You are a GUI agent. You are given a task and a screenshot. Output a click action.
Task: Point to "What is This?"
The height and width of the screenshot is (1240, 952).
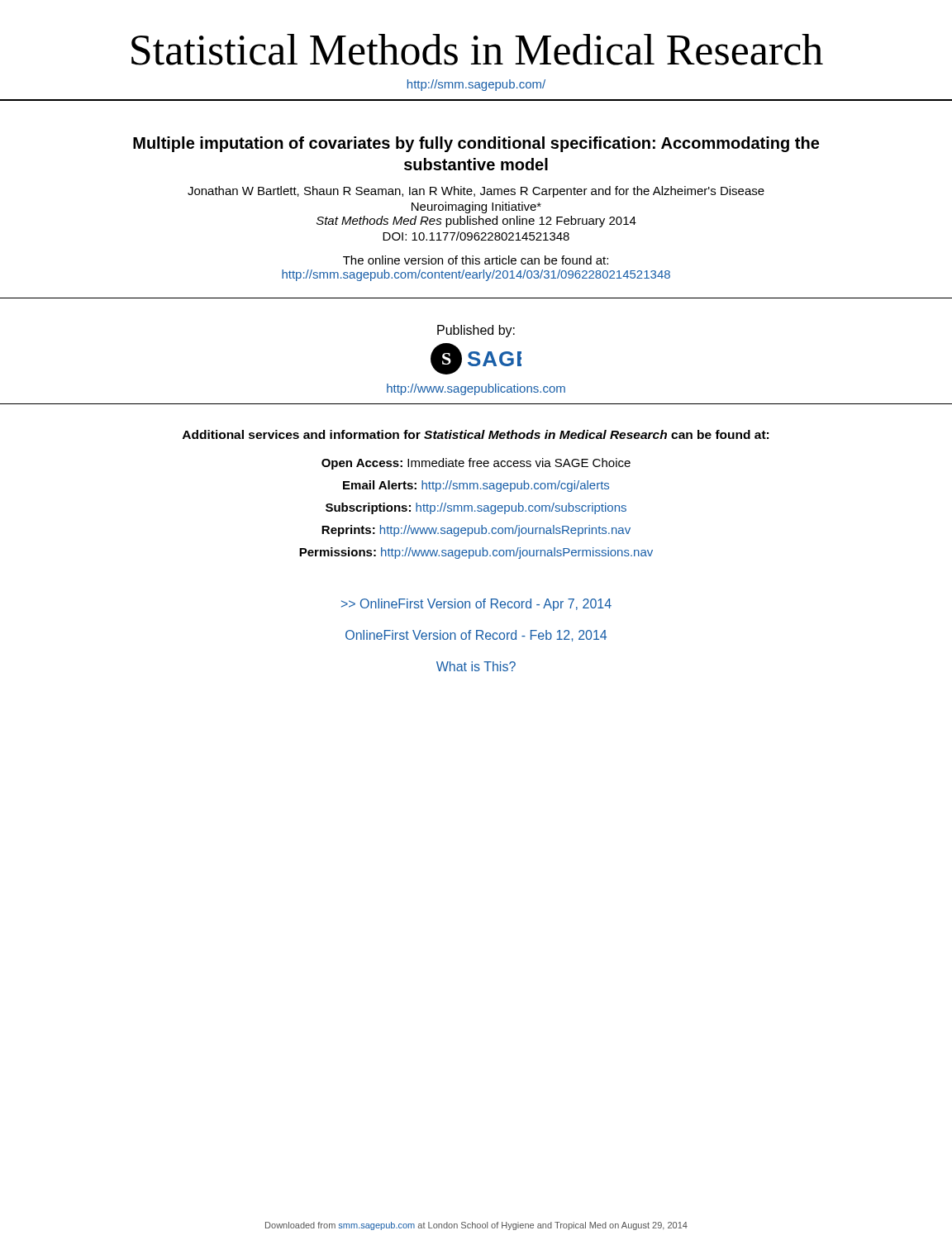click(476, 667)
